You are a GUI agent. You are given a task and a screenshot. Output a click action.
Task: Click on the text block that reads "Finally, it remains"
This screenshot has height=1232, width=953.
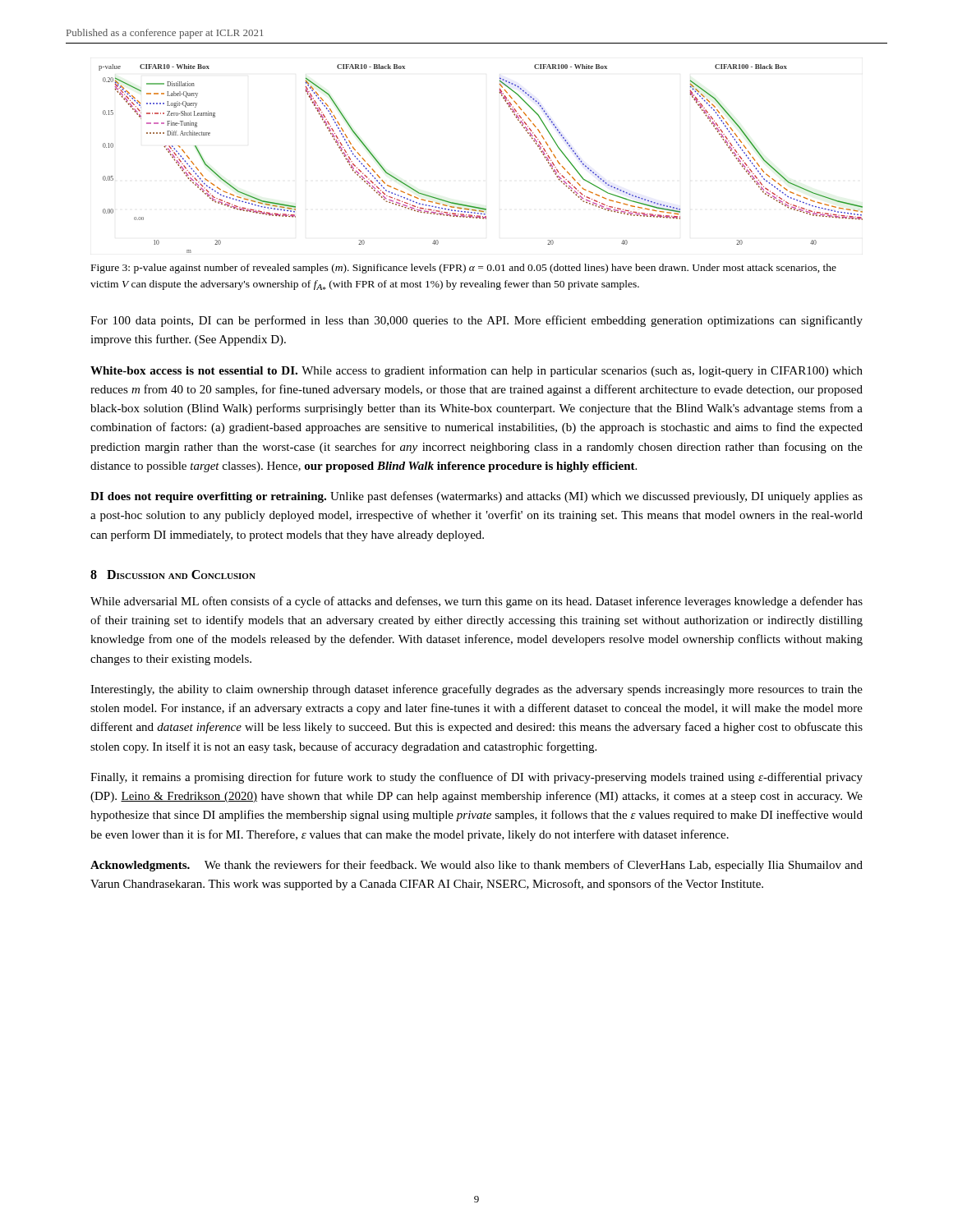476,805
